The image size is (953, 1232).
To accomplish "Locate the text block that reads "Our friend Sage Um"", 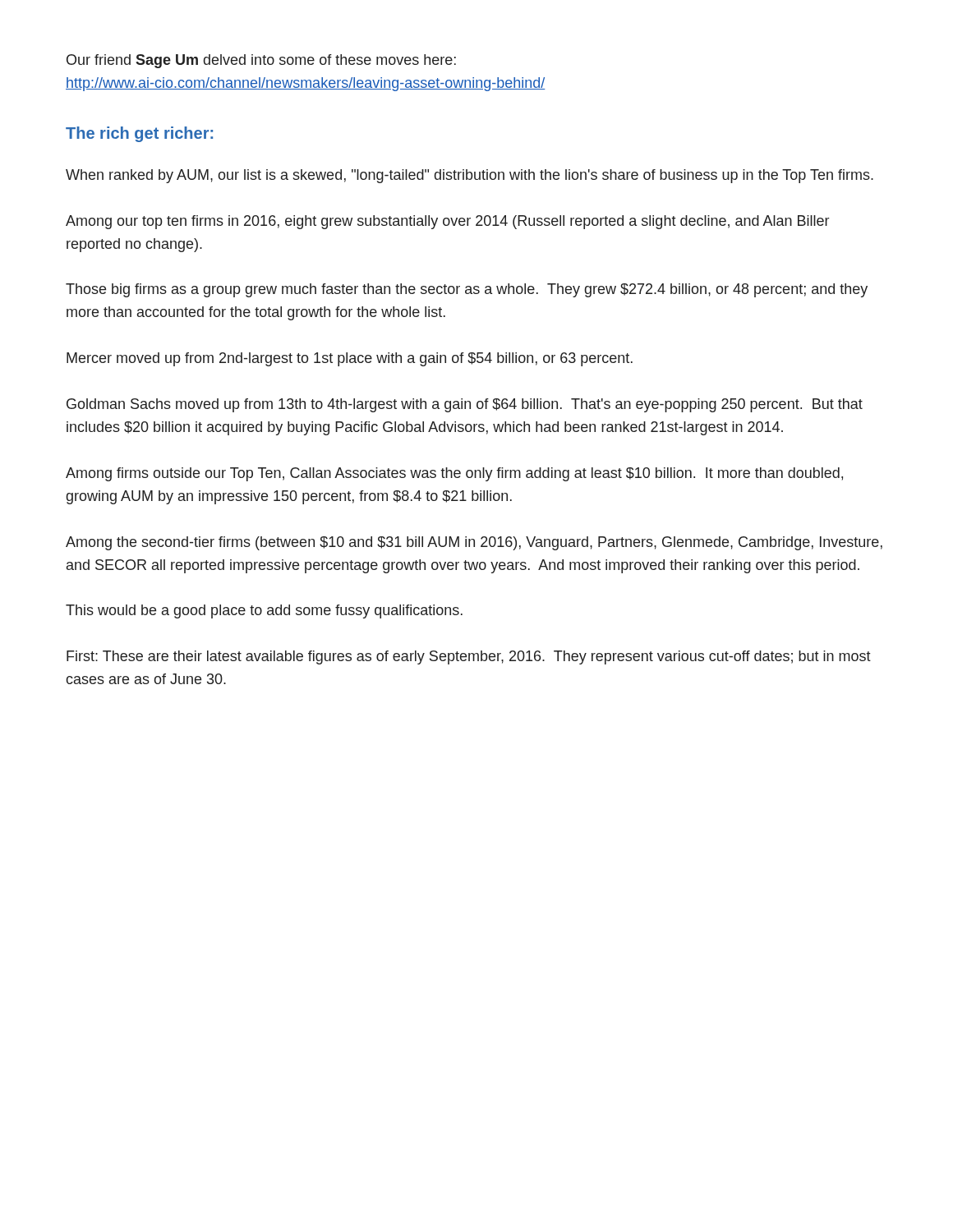I will pos(305,71).
